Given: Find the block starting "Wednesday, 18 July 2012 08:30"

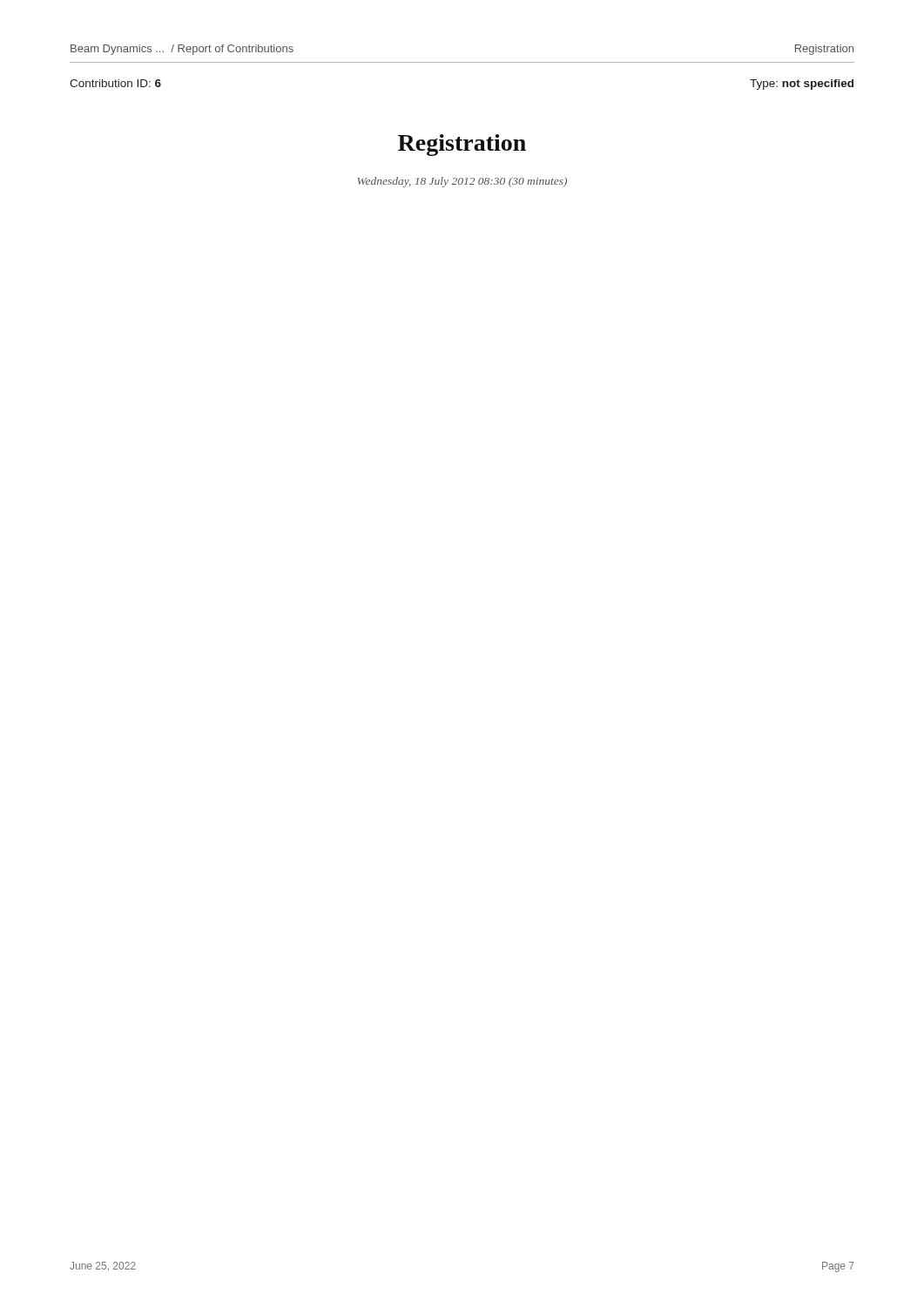Looking at the screenshot, I should point(462,181).
